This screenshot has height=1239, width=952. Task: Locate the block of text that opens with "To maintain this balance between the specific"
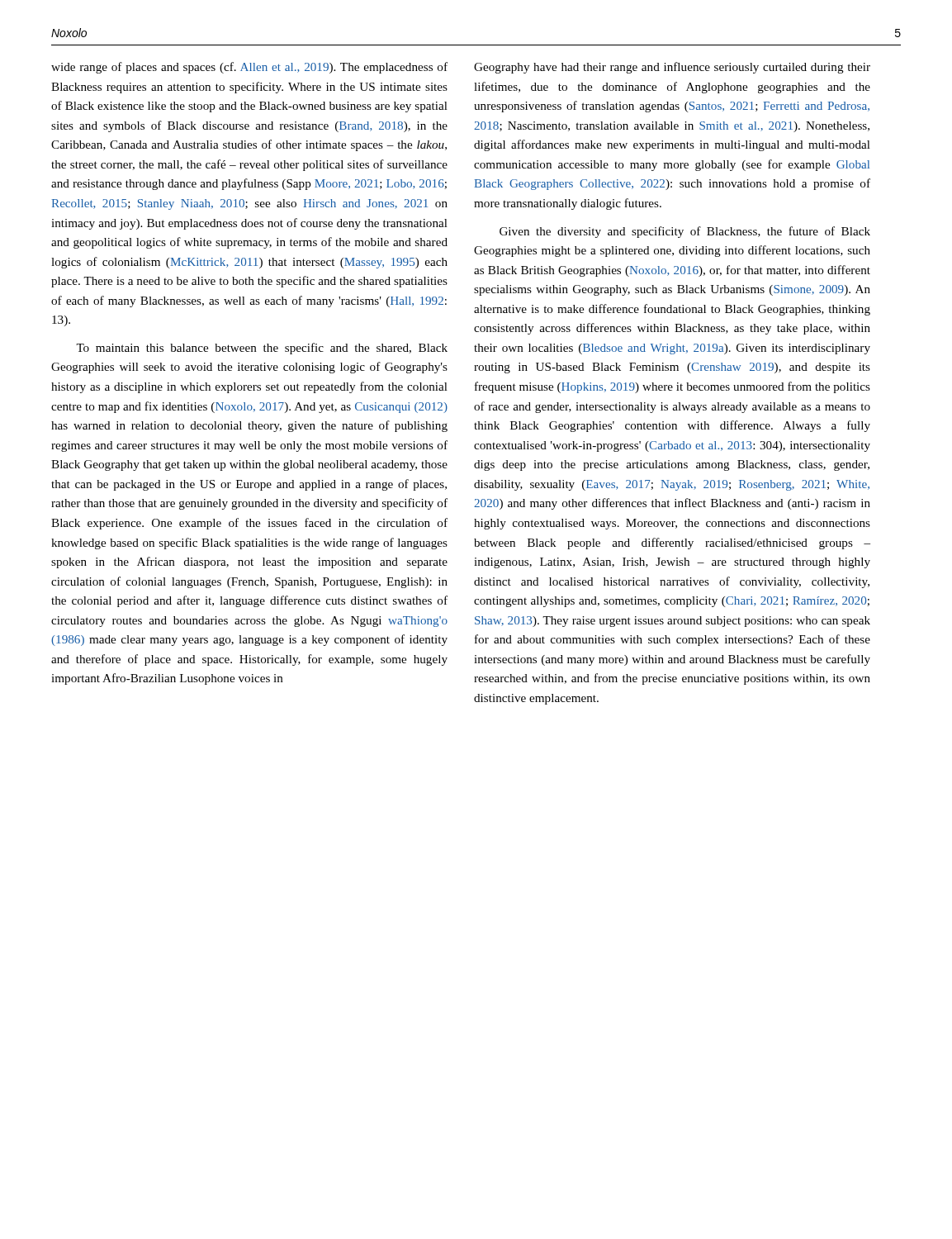click(249, 513)
